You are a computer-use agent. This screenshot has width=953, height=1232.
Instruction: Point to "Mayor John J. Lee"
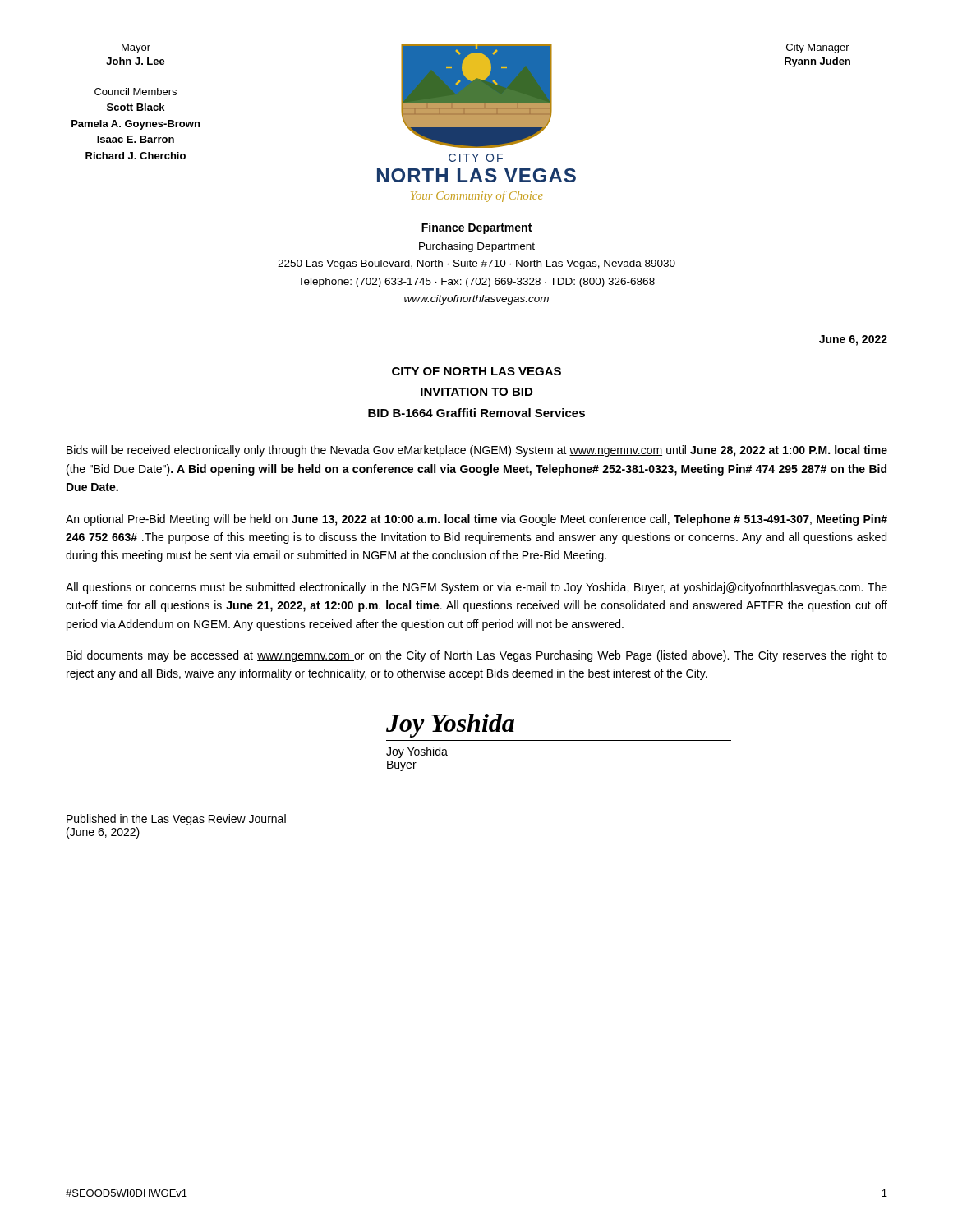(x=136, y=54)
